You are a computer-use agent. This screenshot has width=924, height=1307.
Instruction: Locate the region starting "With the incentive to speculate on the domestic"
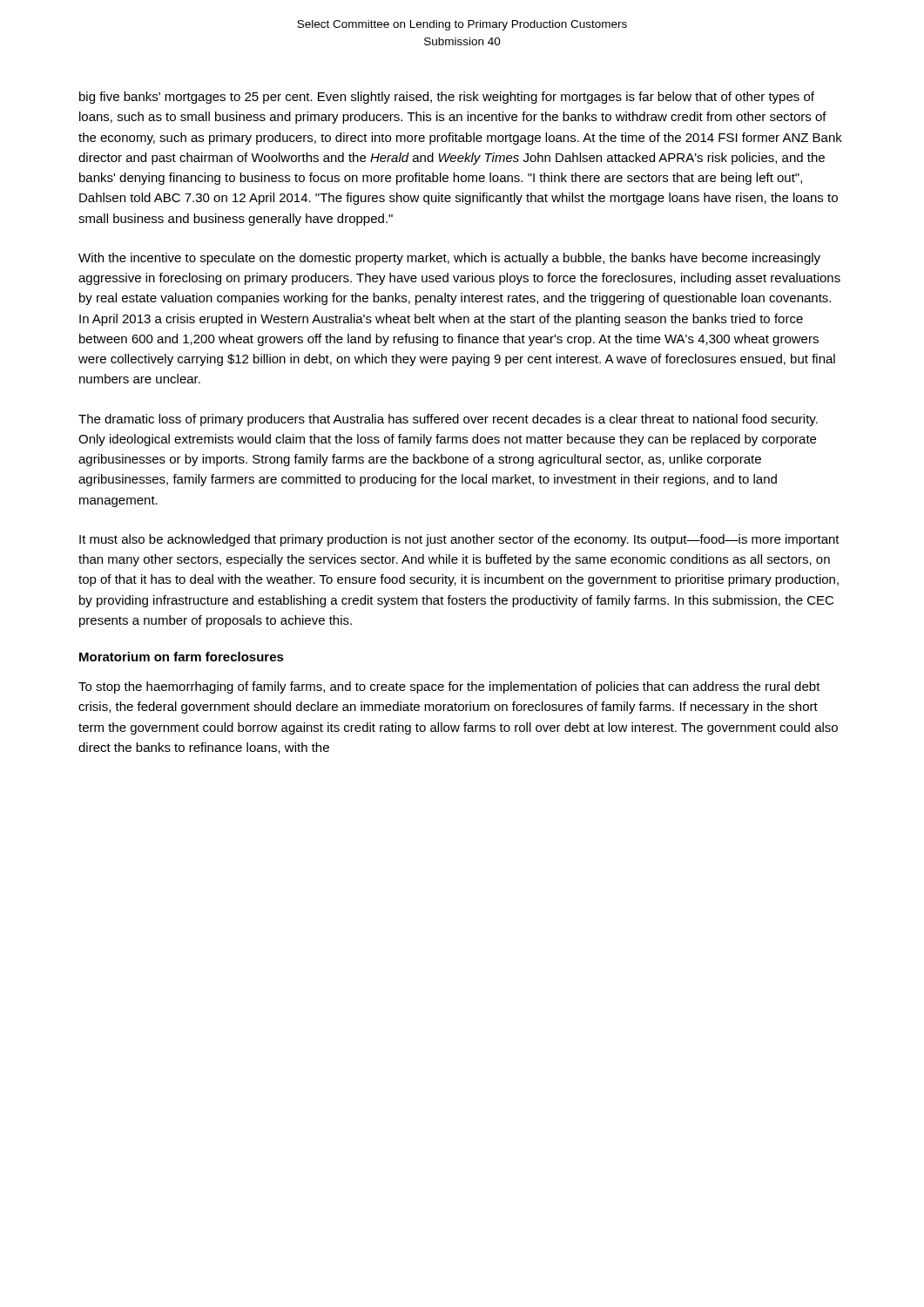coord(459,318)
